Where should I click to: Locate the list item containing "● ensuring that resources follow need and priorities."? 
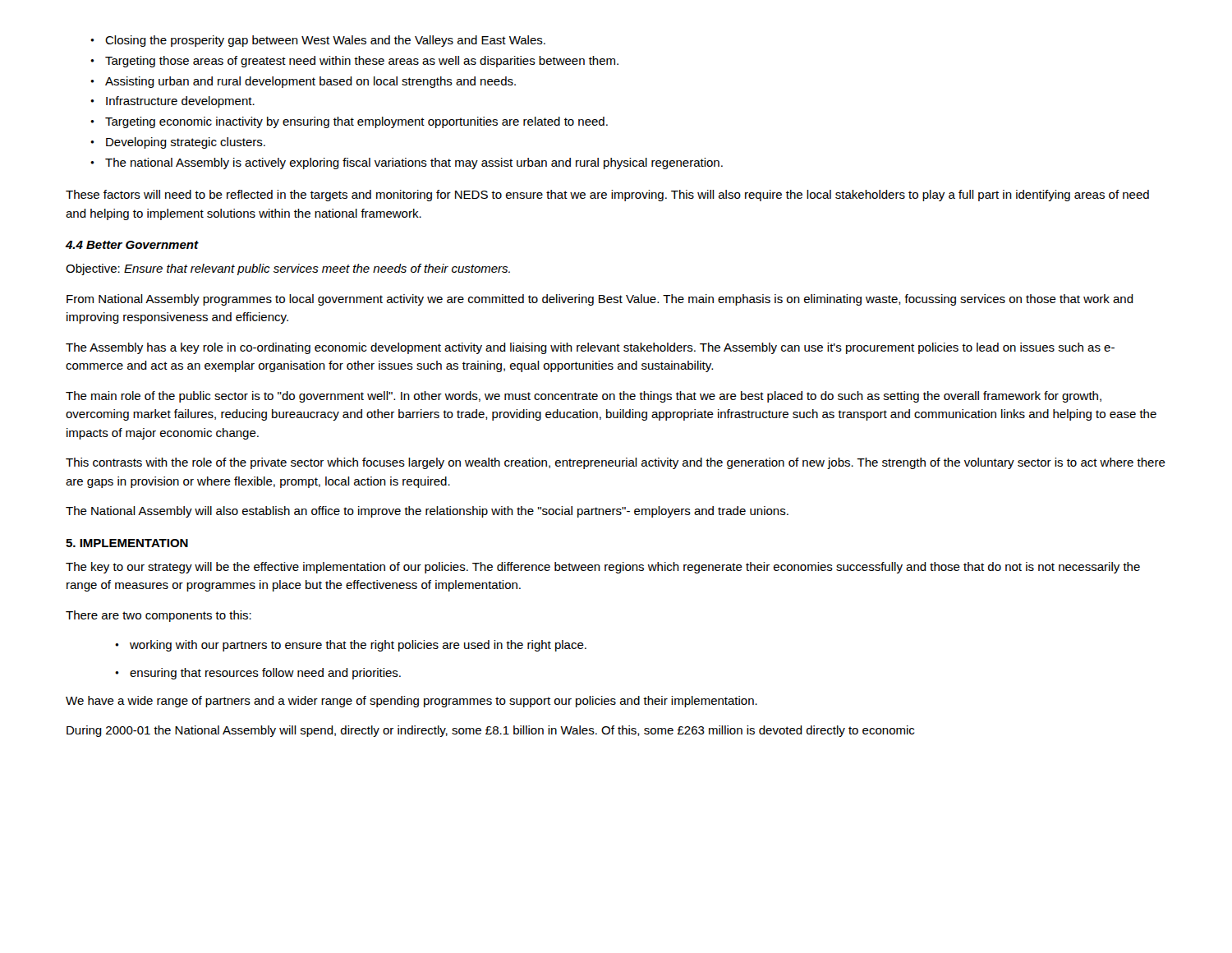258,674
